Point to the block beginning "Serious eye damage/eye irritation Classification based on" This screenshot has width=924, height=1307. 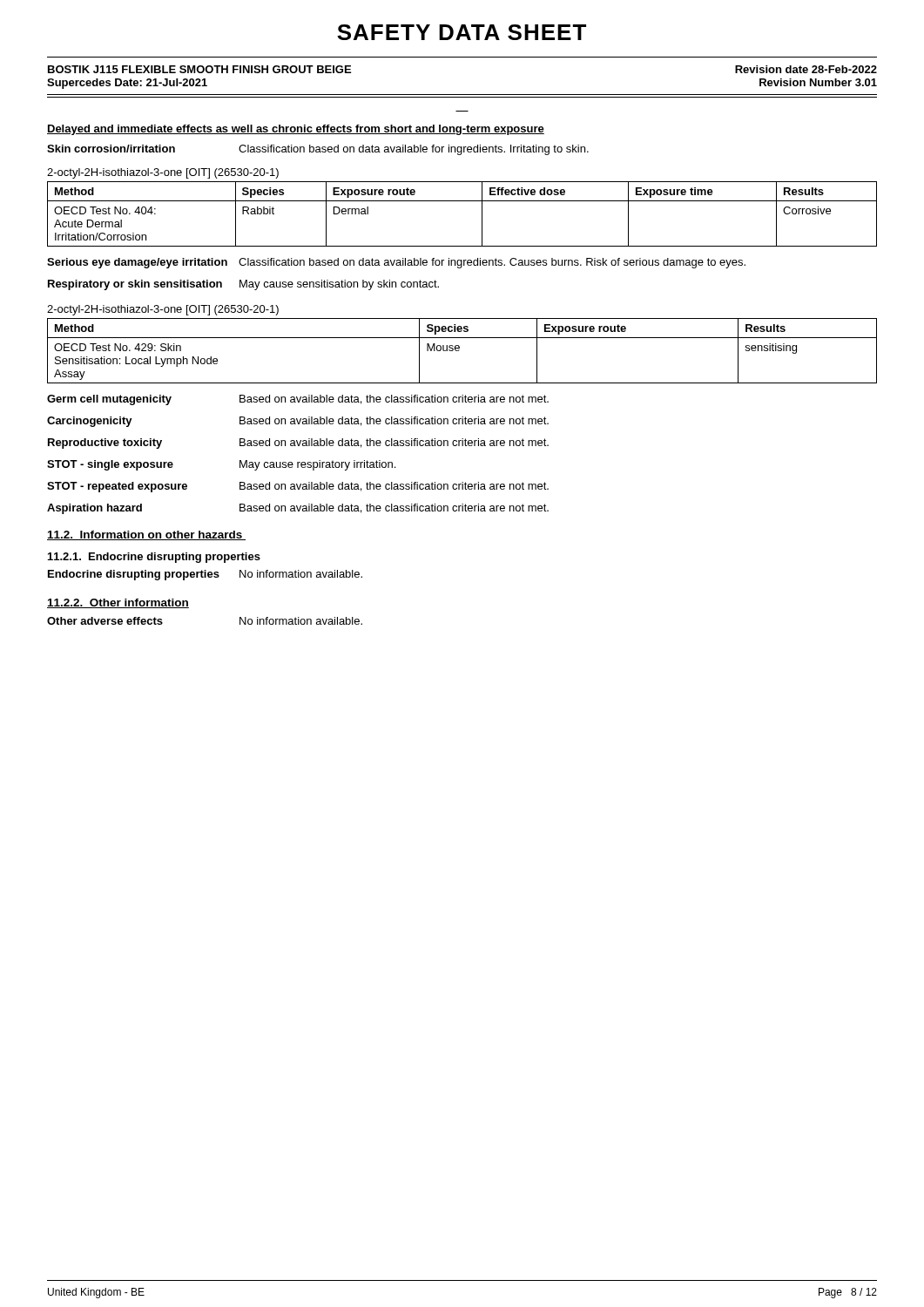[462, 262]
